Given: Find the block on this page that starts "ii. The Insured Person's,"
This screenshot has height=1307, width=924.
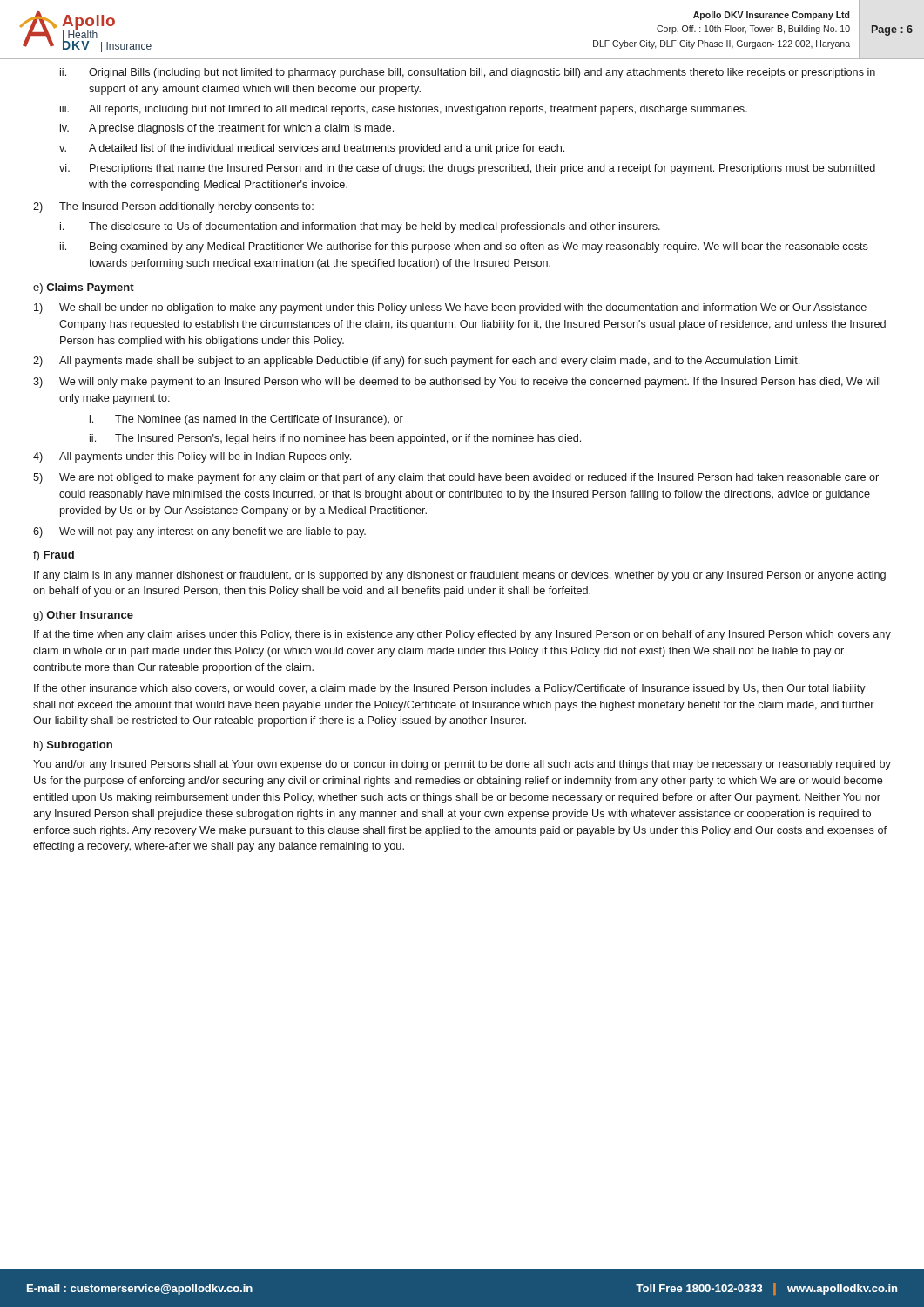Looking at the screenshot, I should pyautogui.click(x=335, y=438).
